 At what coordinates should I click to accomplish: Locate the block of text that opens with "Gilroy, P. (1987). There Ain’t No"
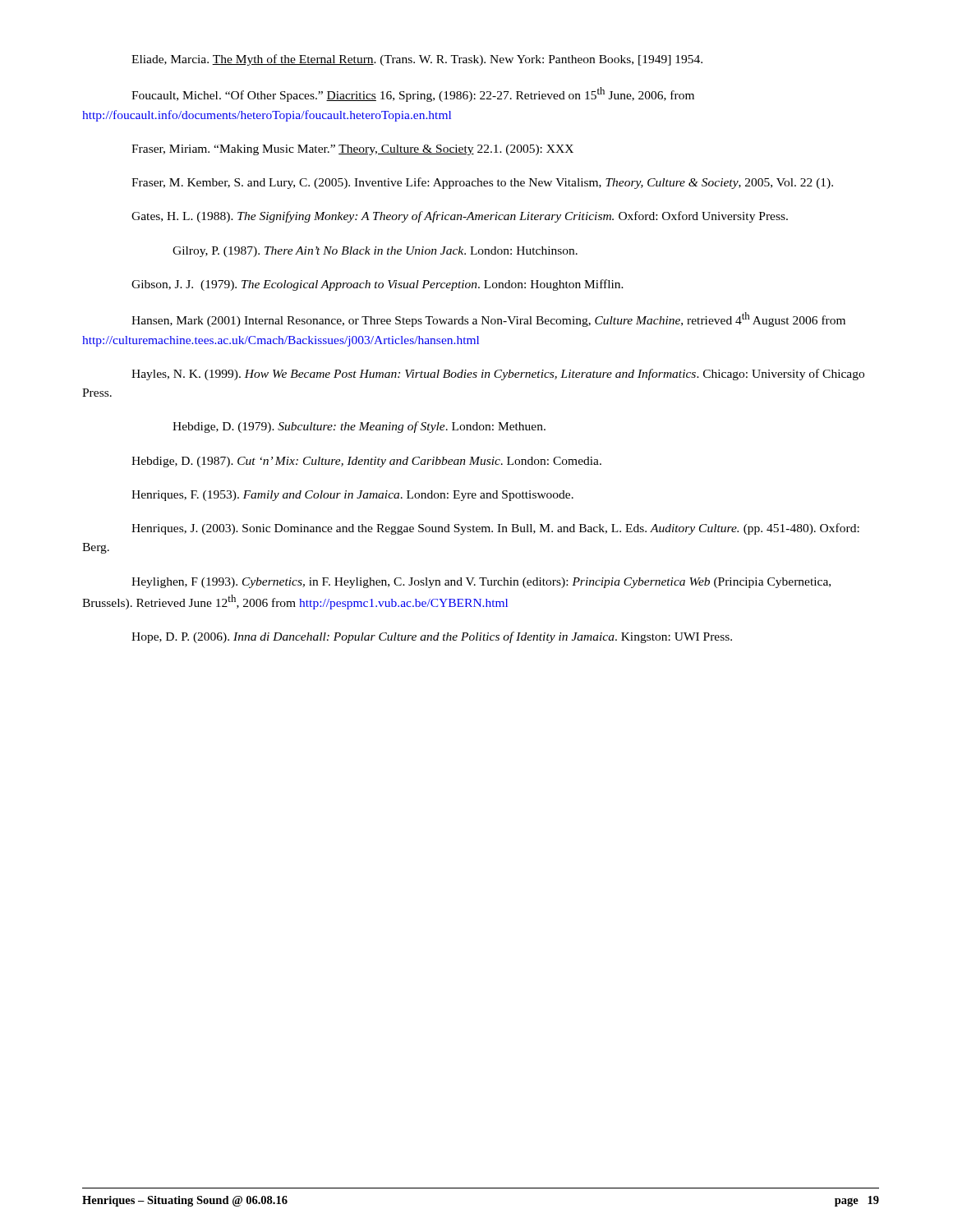481,250
